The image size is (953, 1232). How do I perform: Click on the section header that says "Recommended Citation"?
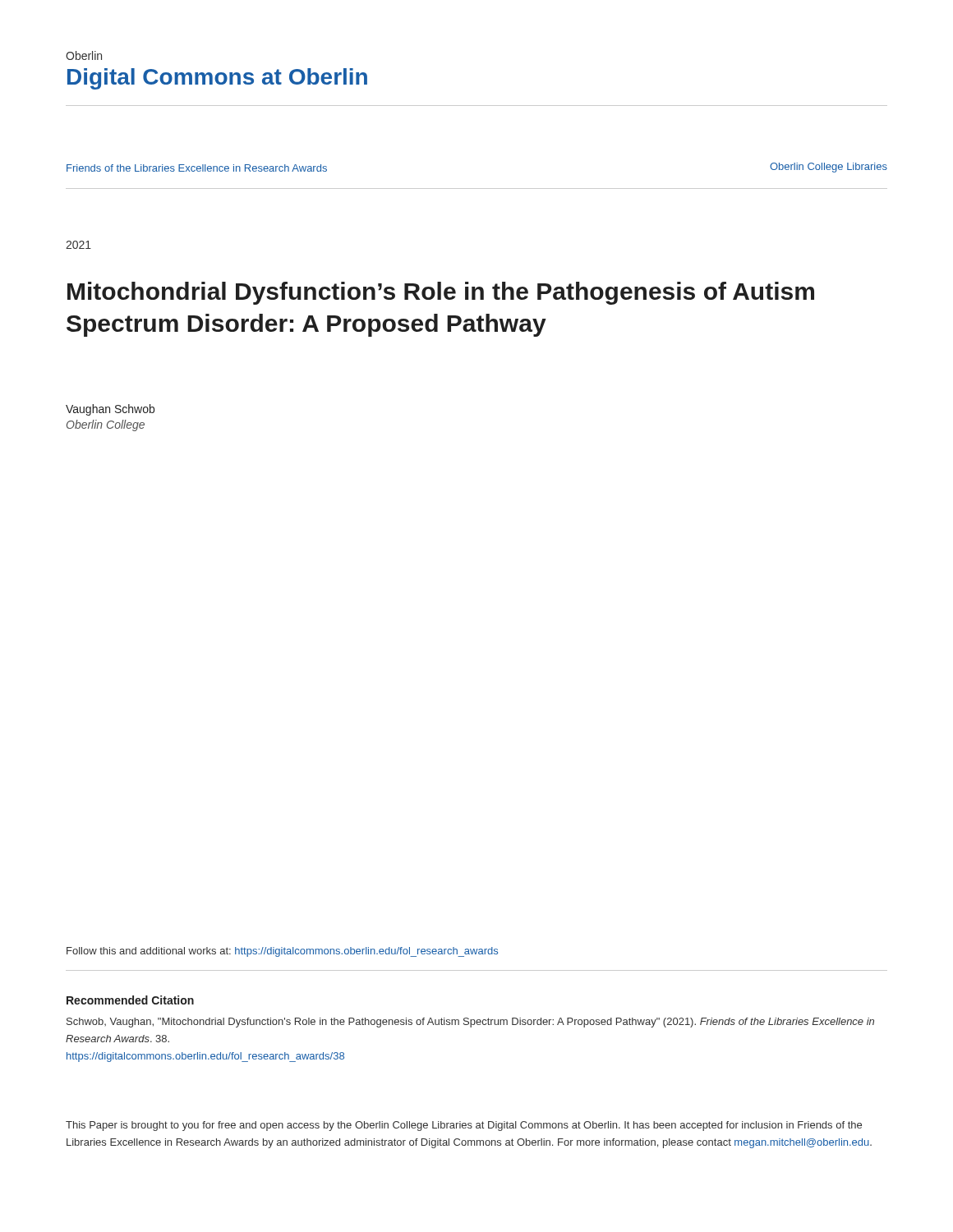(130, 1000)
